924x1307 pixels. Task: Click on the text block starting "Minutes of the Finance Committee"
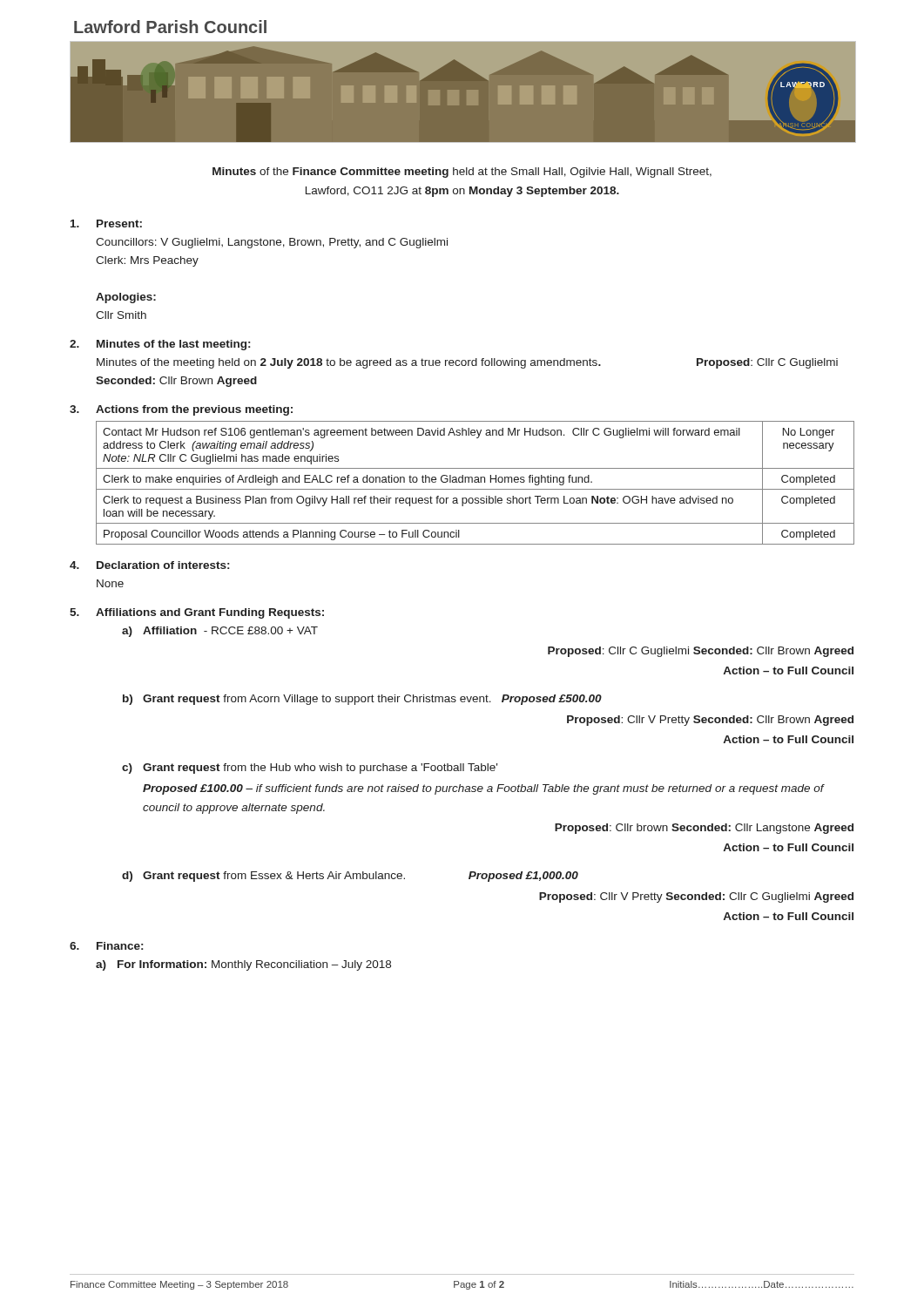tap(462, 181)
